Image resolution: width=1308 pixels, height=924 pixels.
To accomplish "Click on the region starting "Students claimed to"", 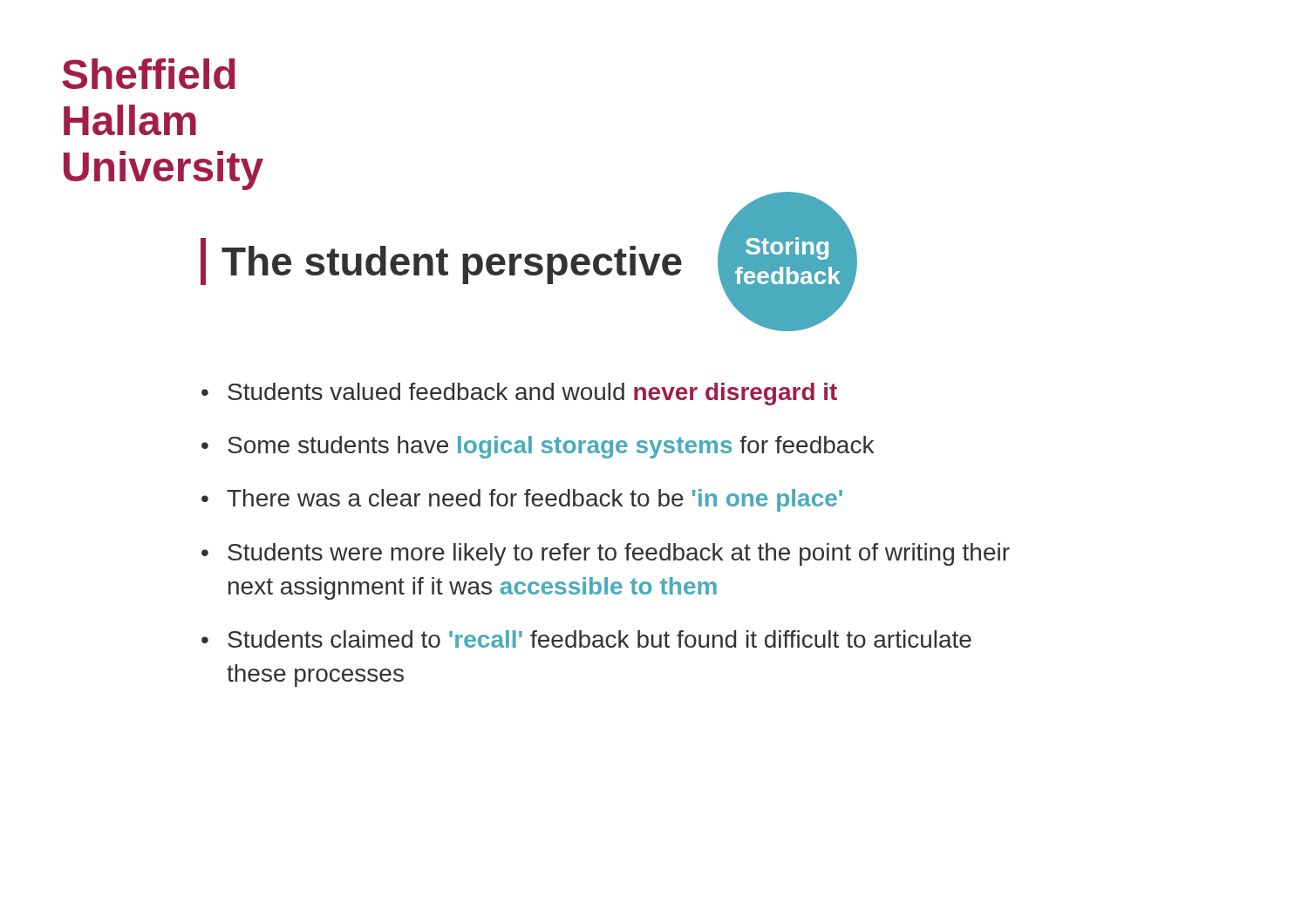I will (599, 656).
